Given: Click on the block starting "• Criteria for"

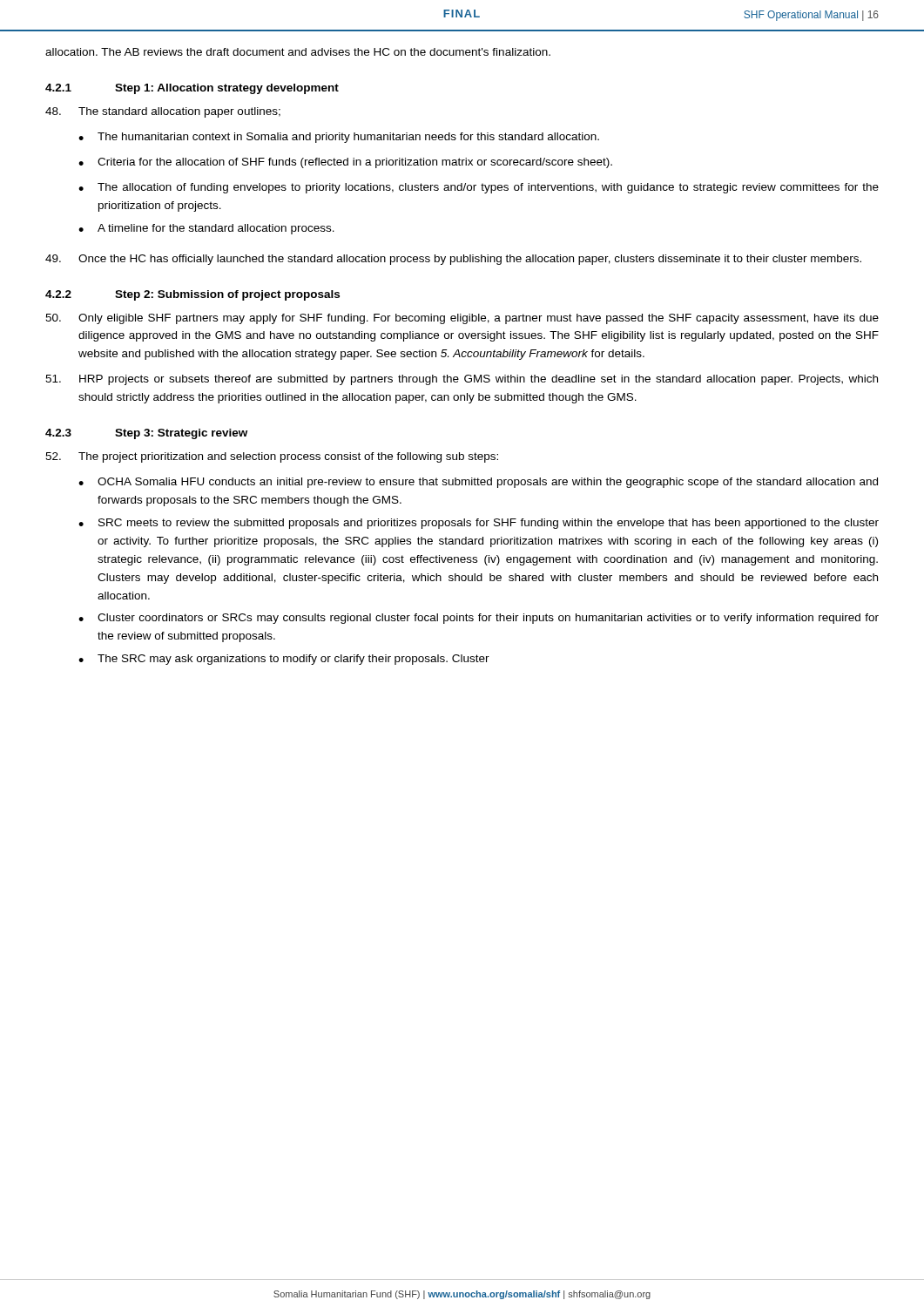Looking at the screenshot, I should pyautogui.click(x=479, y=164).
